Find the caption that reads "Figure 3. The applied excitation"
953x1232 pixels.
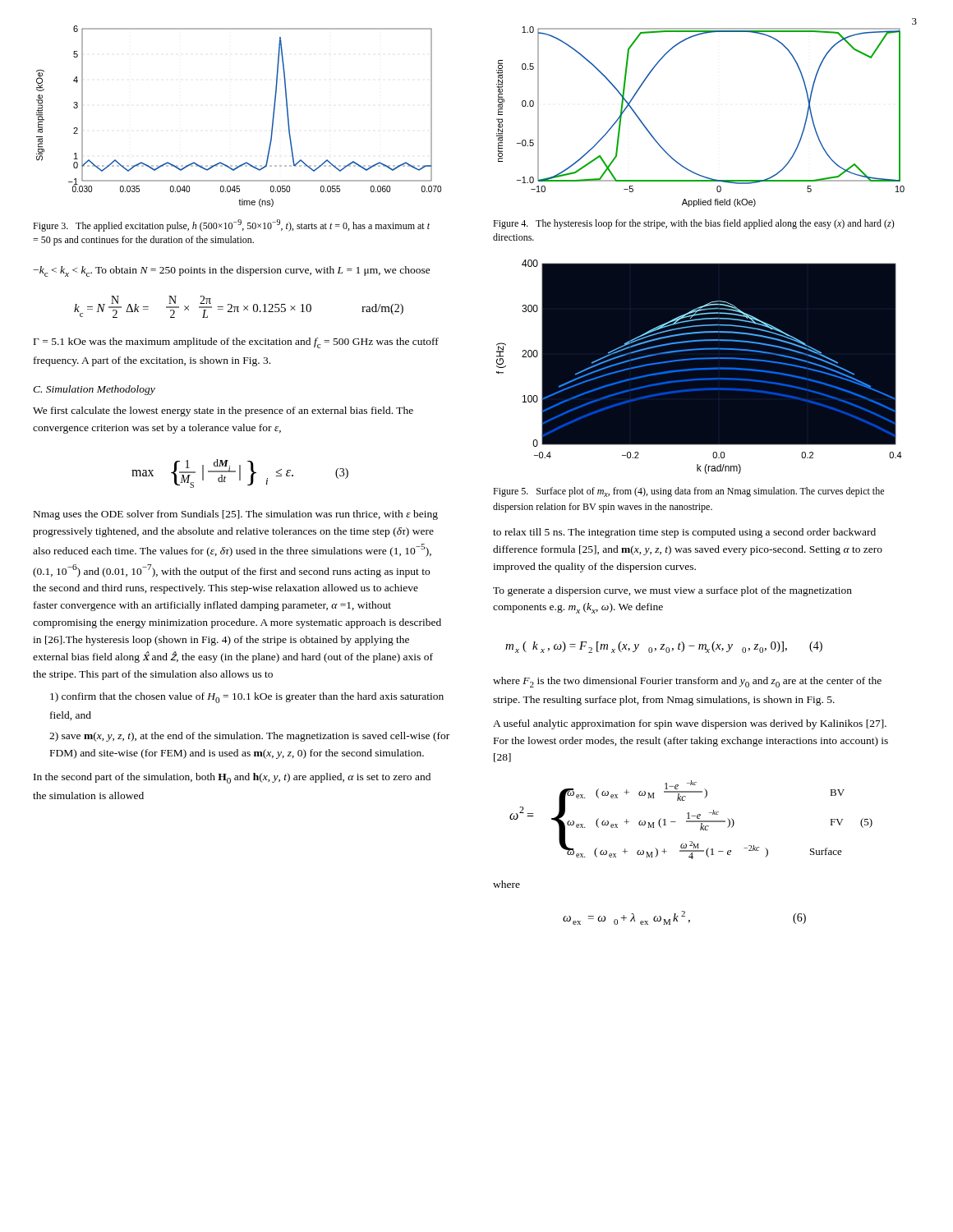point(231,232)
